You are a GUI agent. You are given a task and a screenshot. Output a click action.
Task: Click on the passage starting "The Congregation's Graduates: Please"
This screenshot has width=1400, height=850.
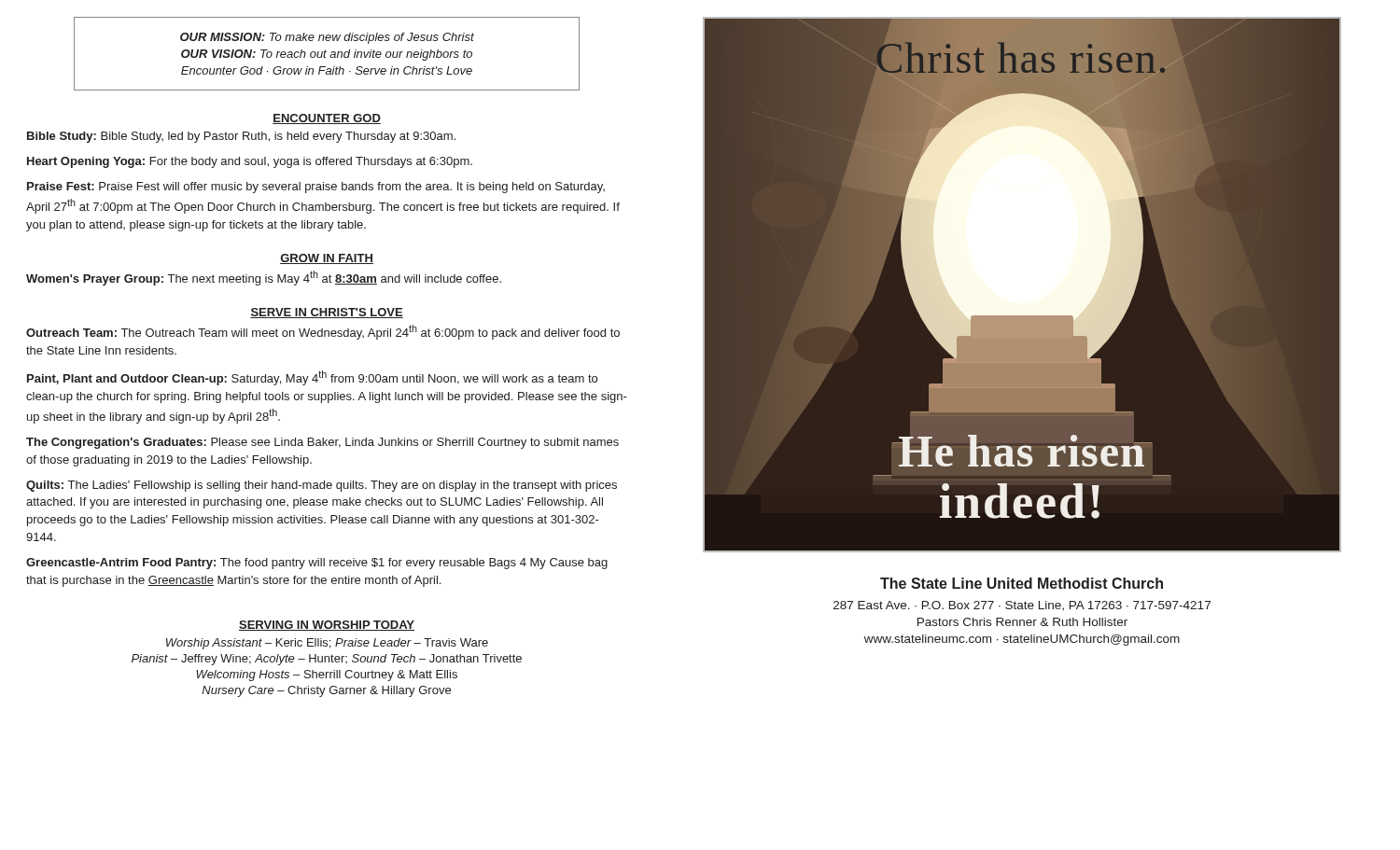(323, 450)
